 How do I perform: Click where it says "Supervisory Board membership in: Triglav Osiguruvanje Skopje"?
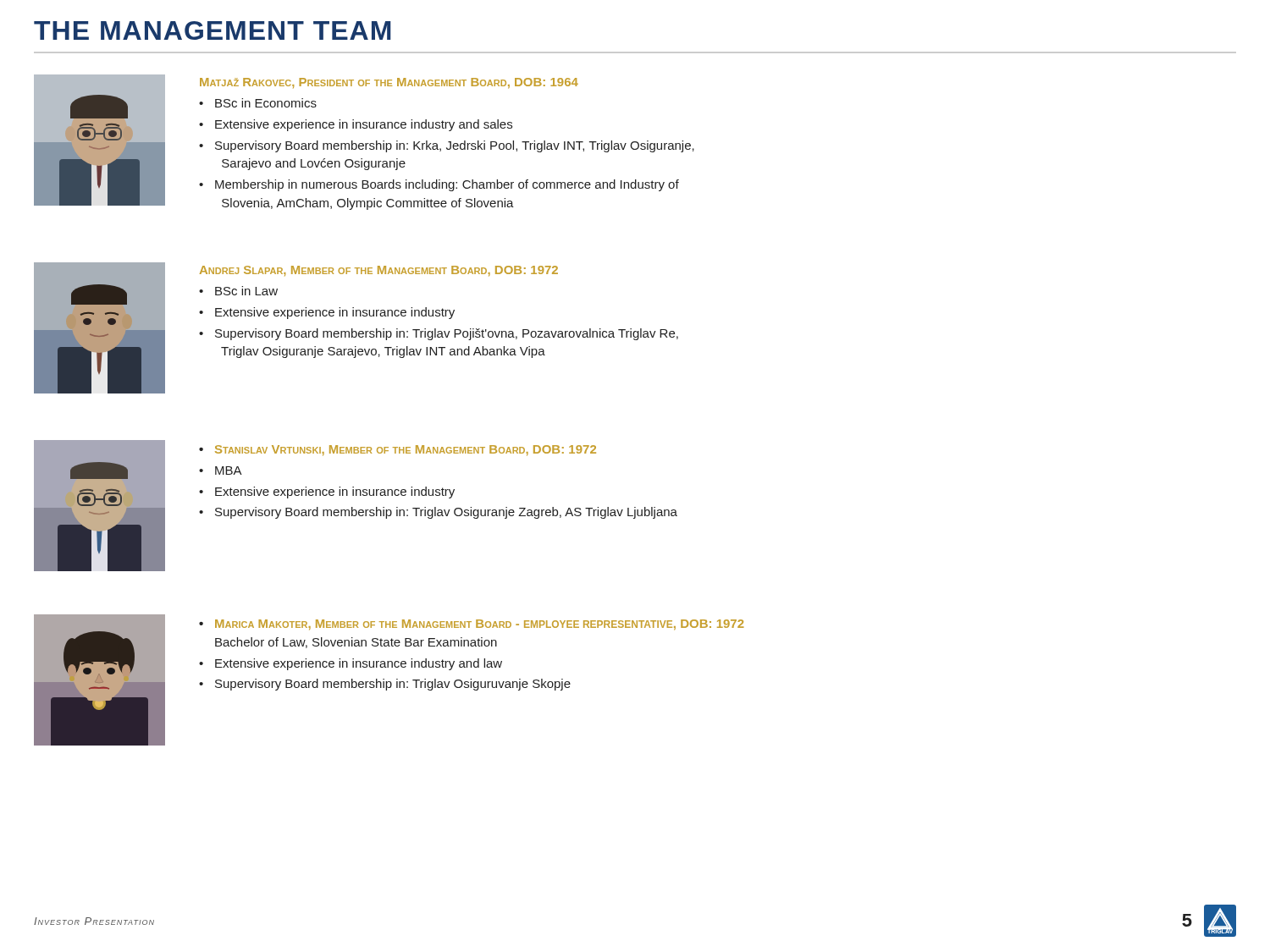tap(392, 684)
